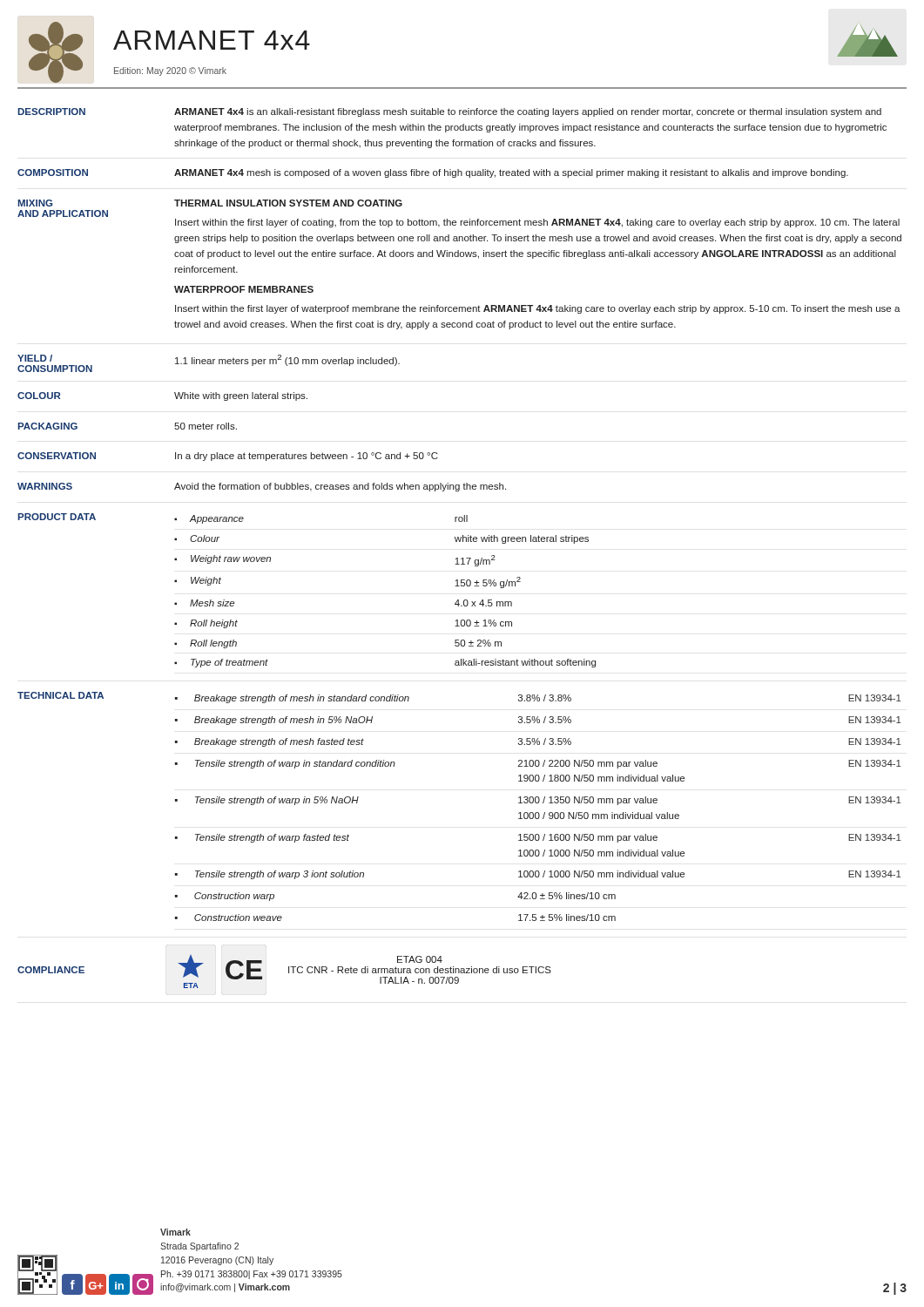
Task: Find "PRODUCT DATA" on this page
Action: [x=57, y=517]
